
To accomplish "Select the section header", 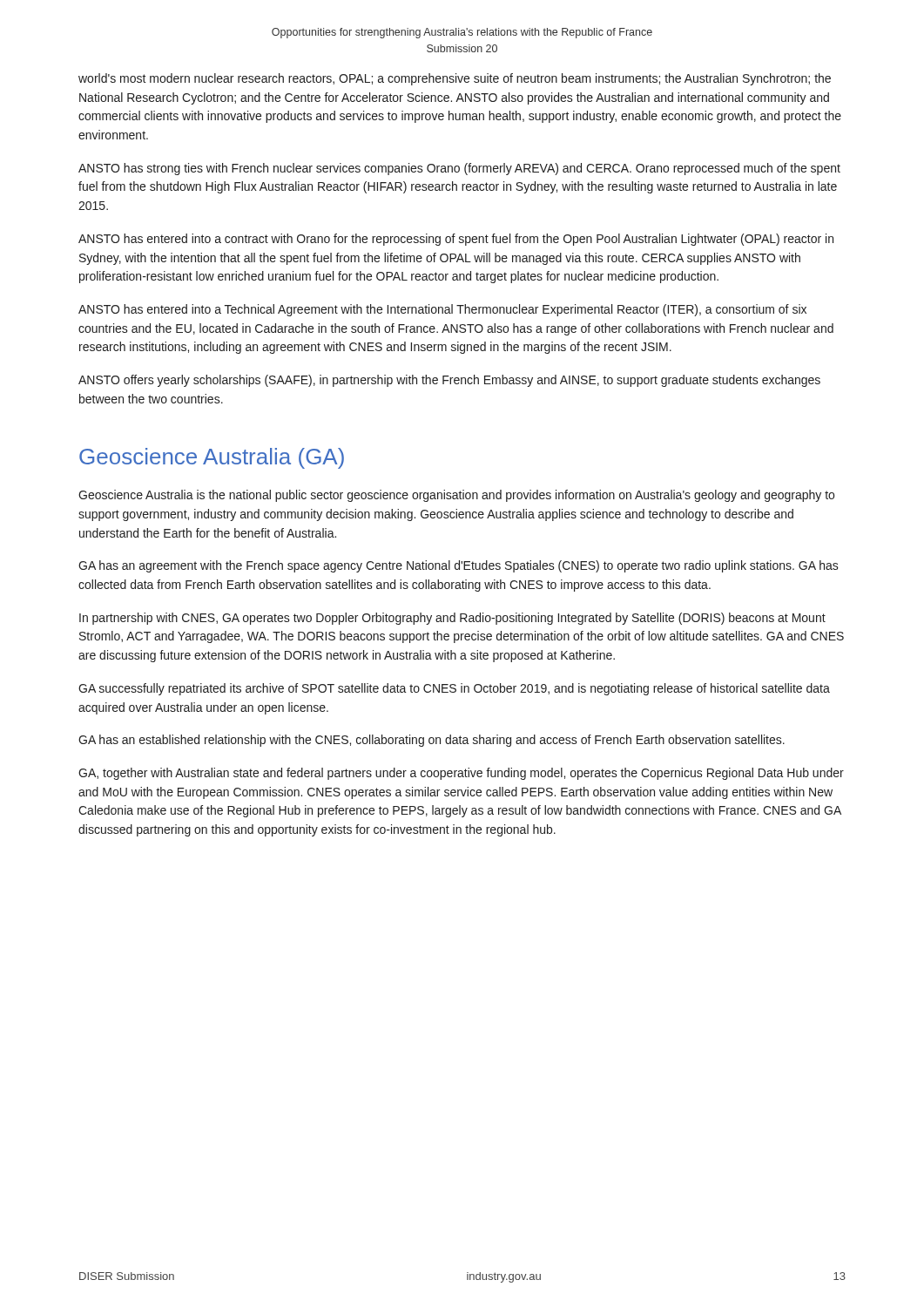I will tap(212, 457).
